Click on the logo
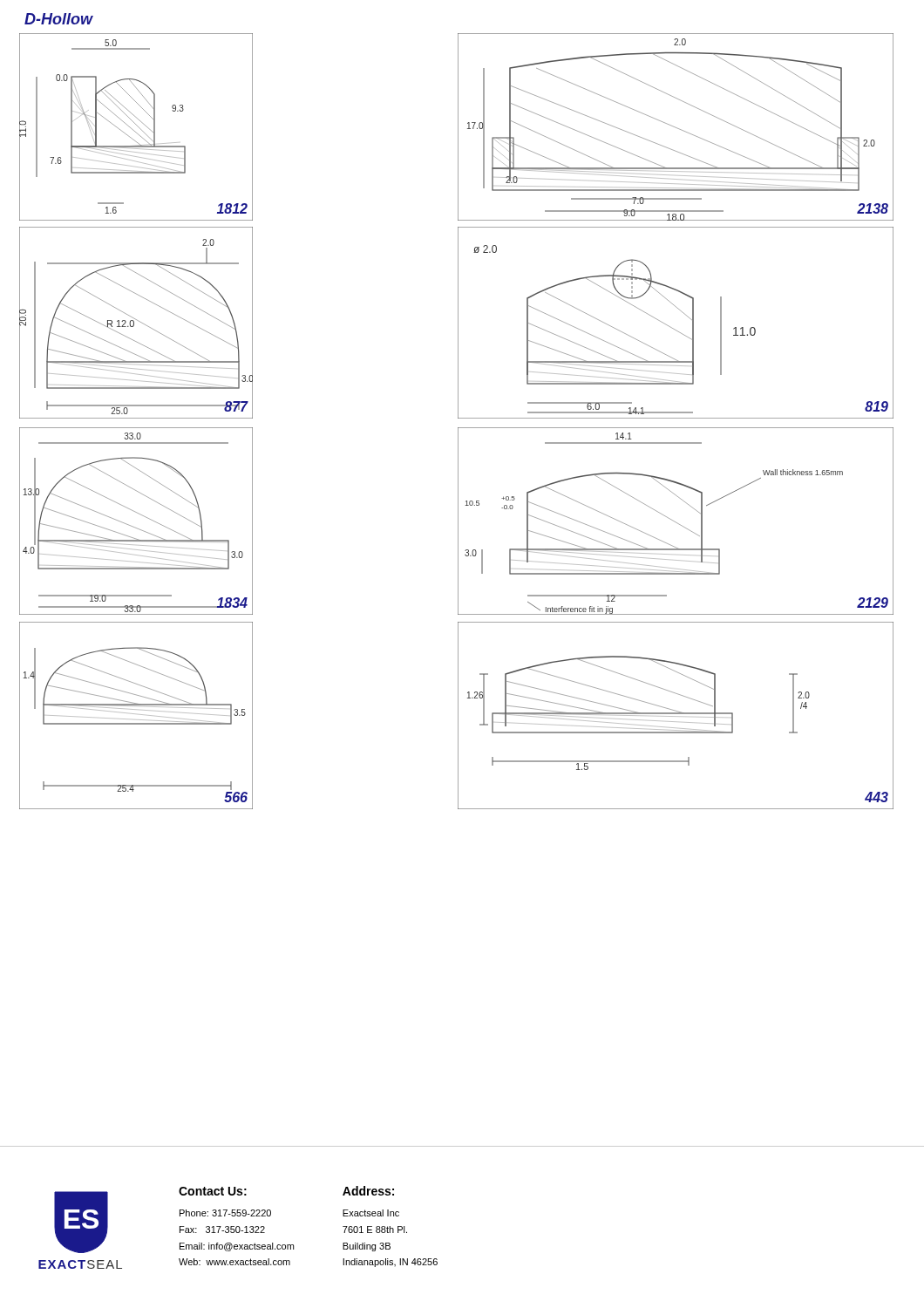Image resolution: width=924 pixels, height=1308 pixels. click(x=74, y=1227)
